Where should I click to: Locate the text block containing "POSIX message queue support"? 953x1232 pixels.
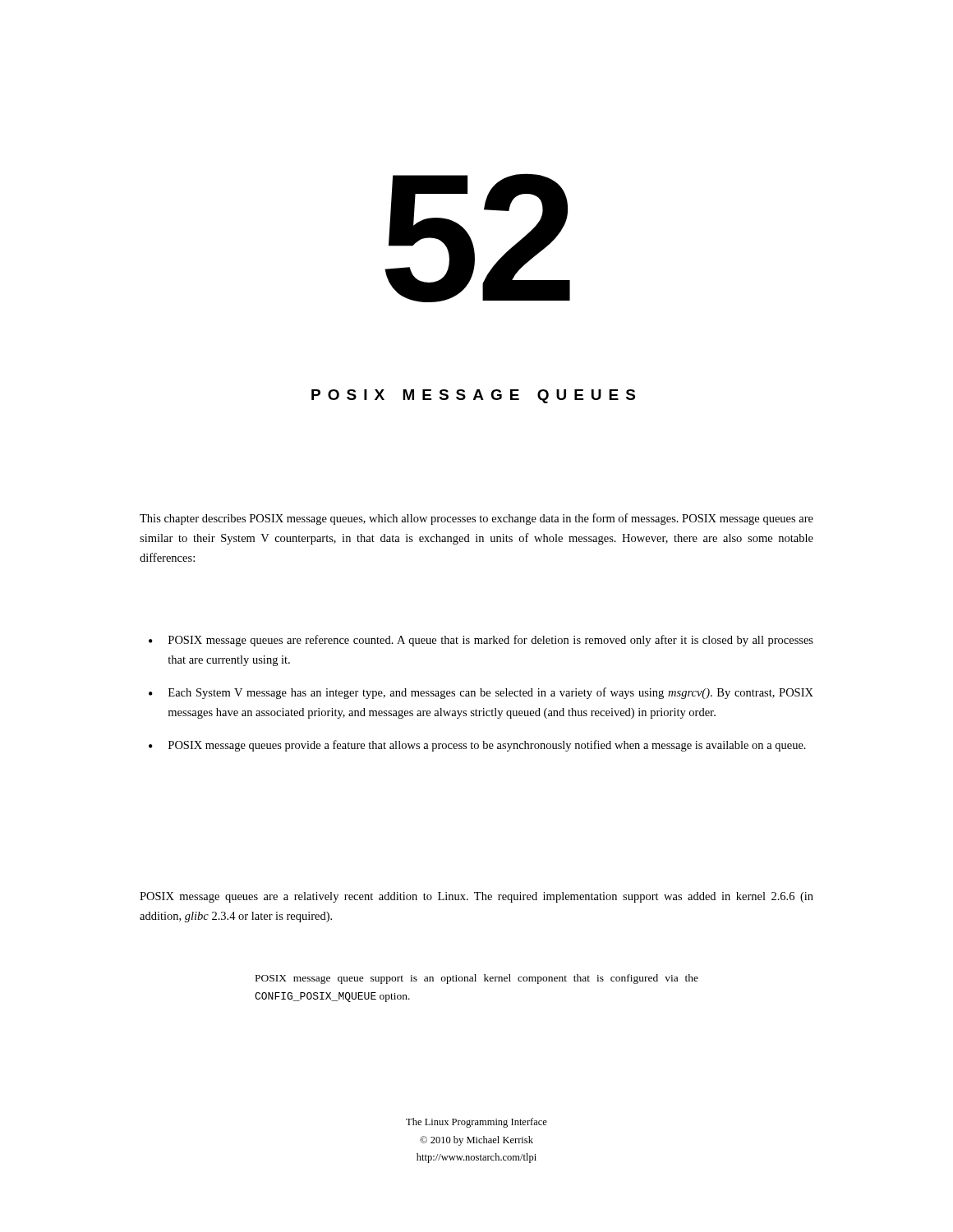[476, 987]
